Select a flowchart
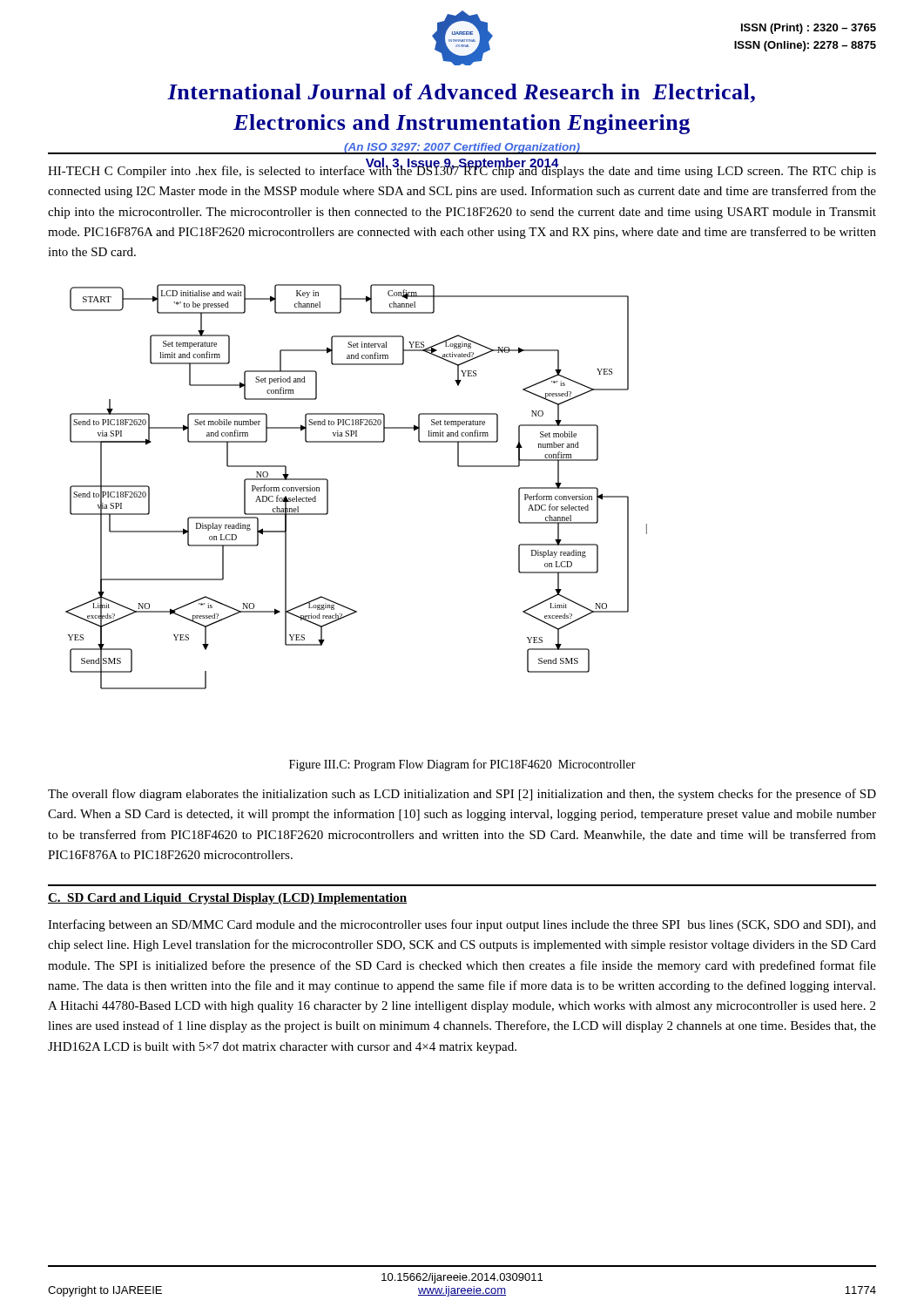924x1307 pixels. [462, 514]
